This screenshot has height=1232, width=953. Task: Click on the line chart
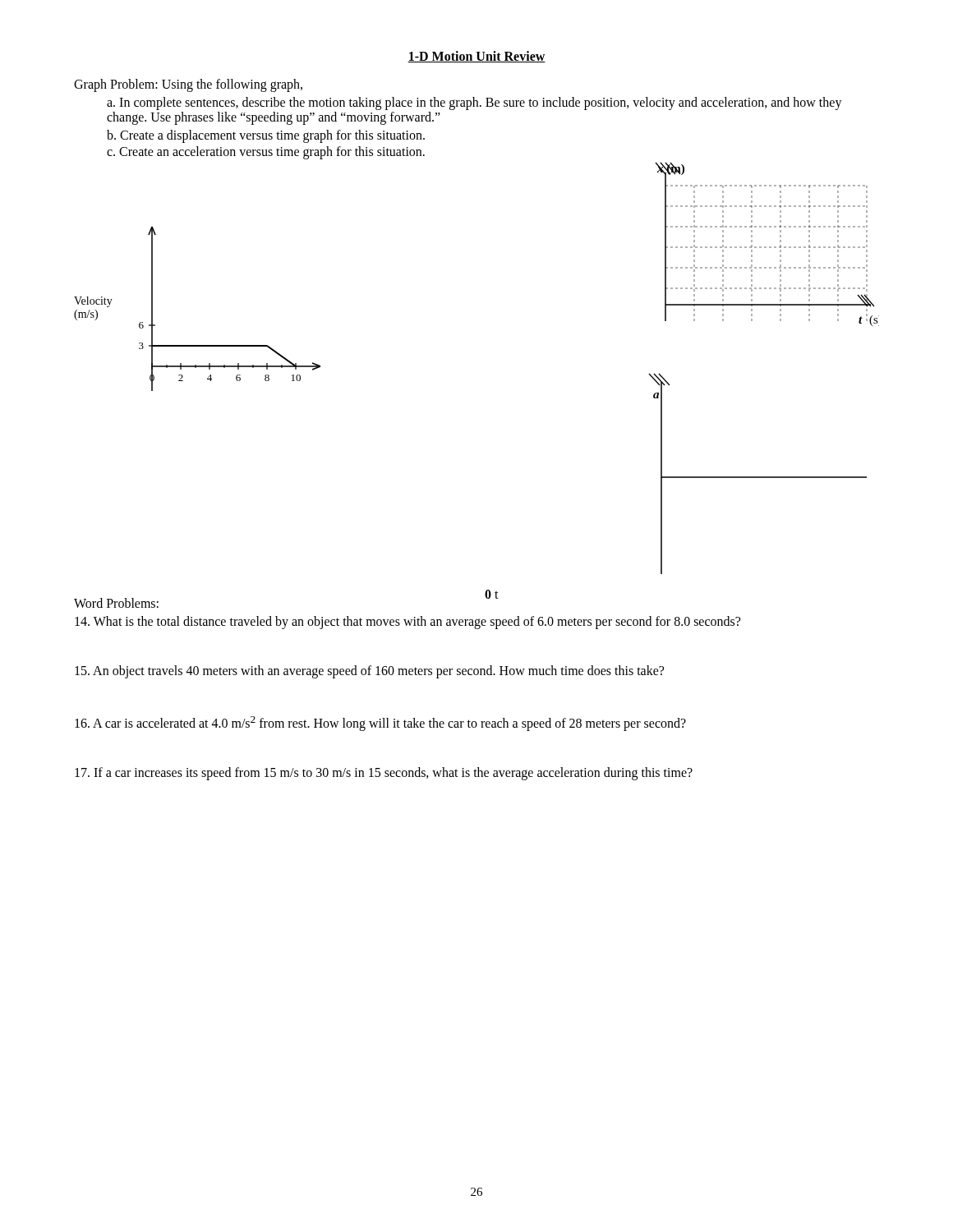[x=214, y=335]
